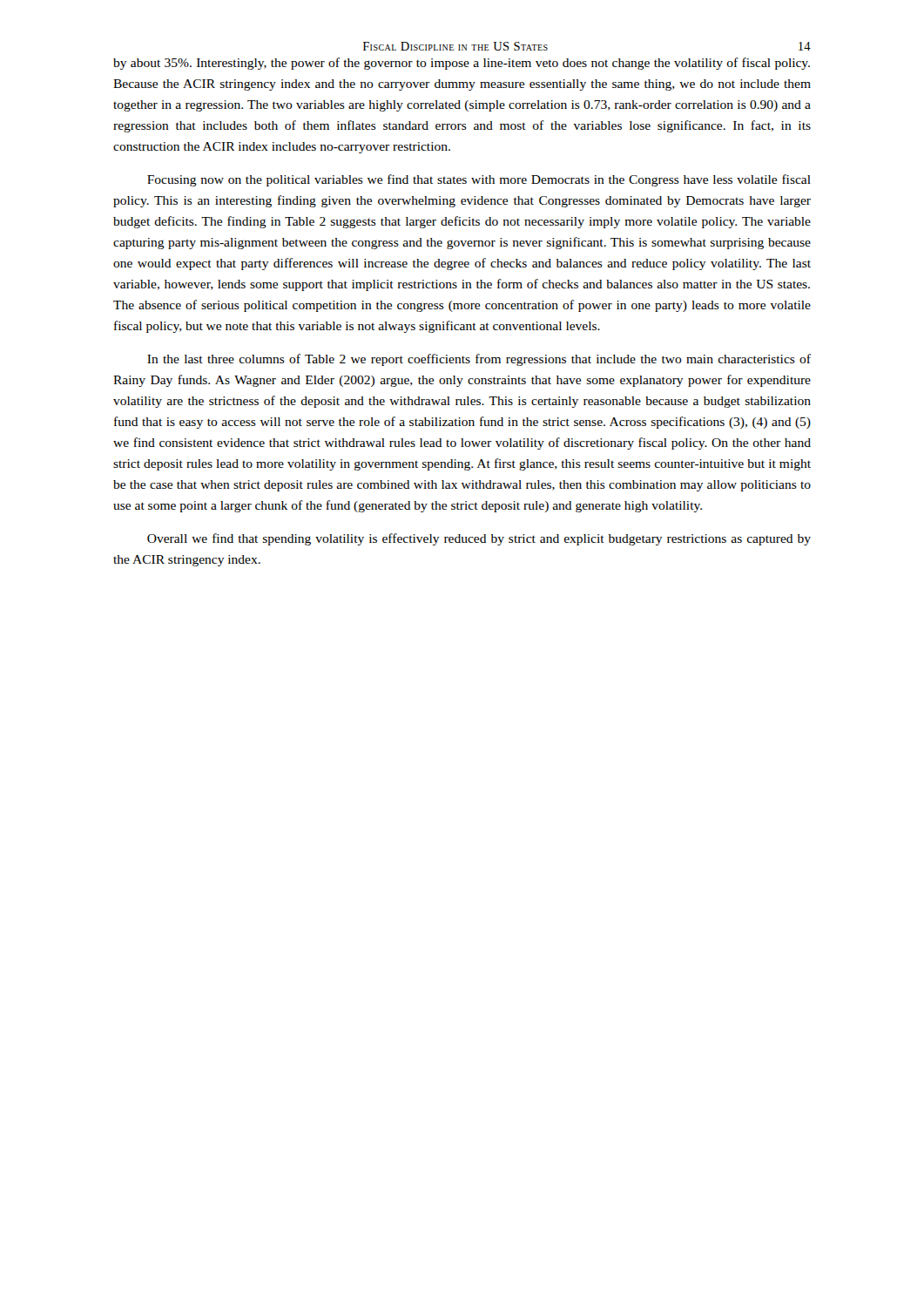Click on the block starting "Focusing now on the political variables we find"

click(x=462, y=253)
